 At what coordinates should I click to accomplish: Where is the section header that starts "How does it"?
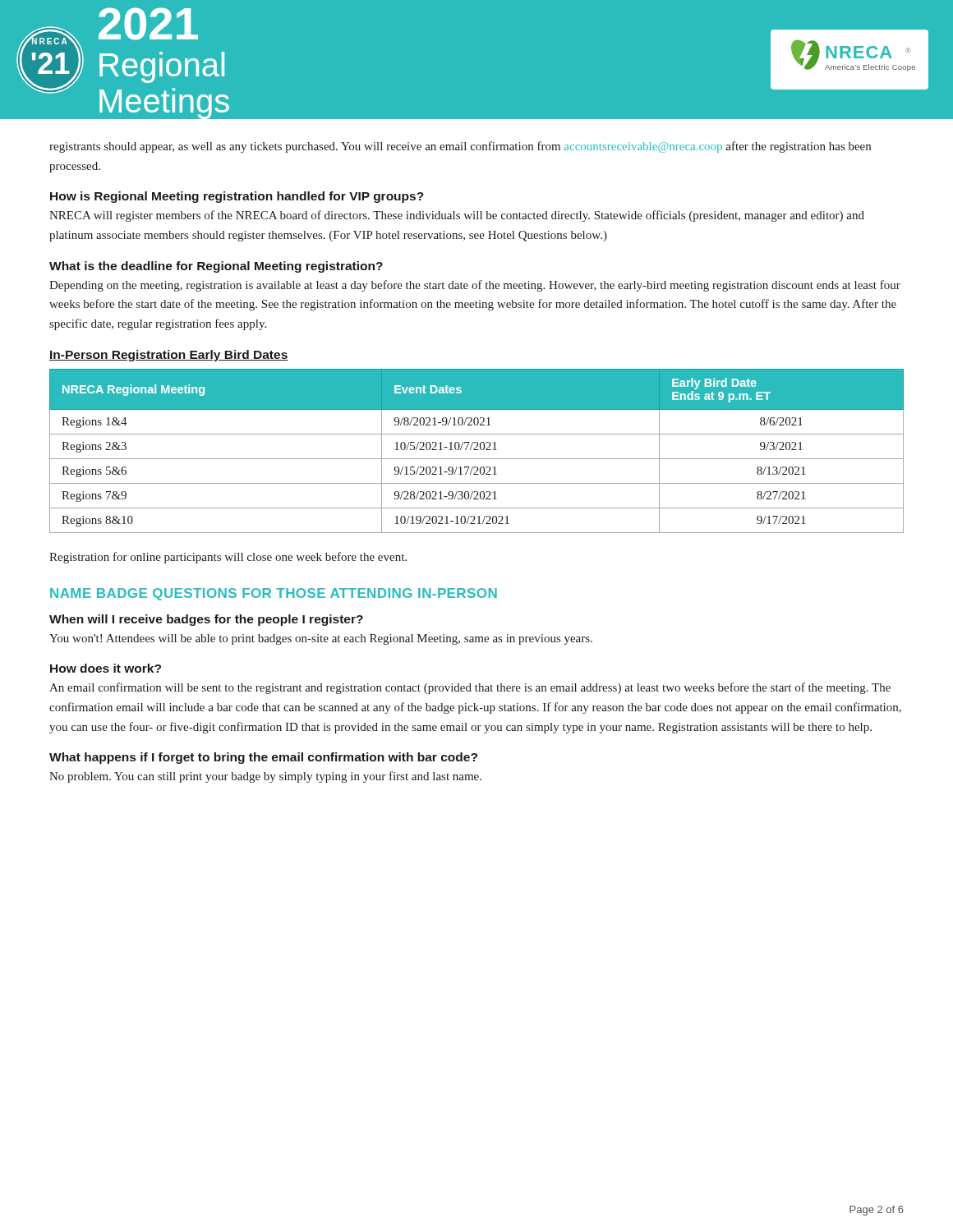106,668
